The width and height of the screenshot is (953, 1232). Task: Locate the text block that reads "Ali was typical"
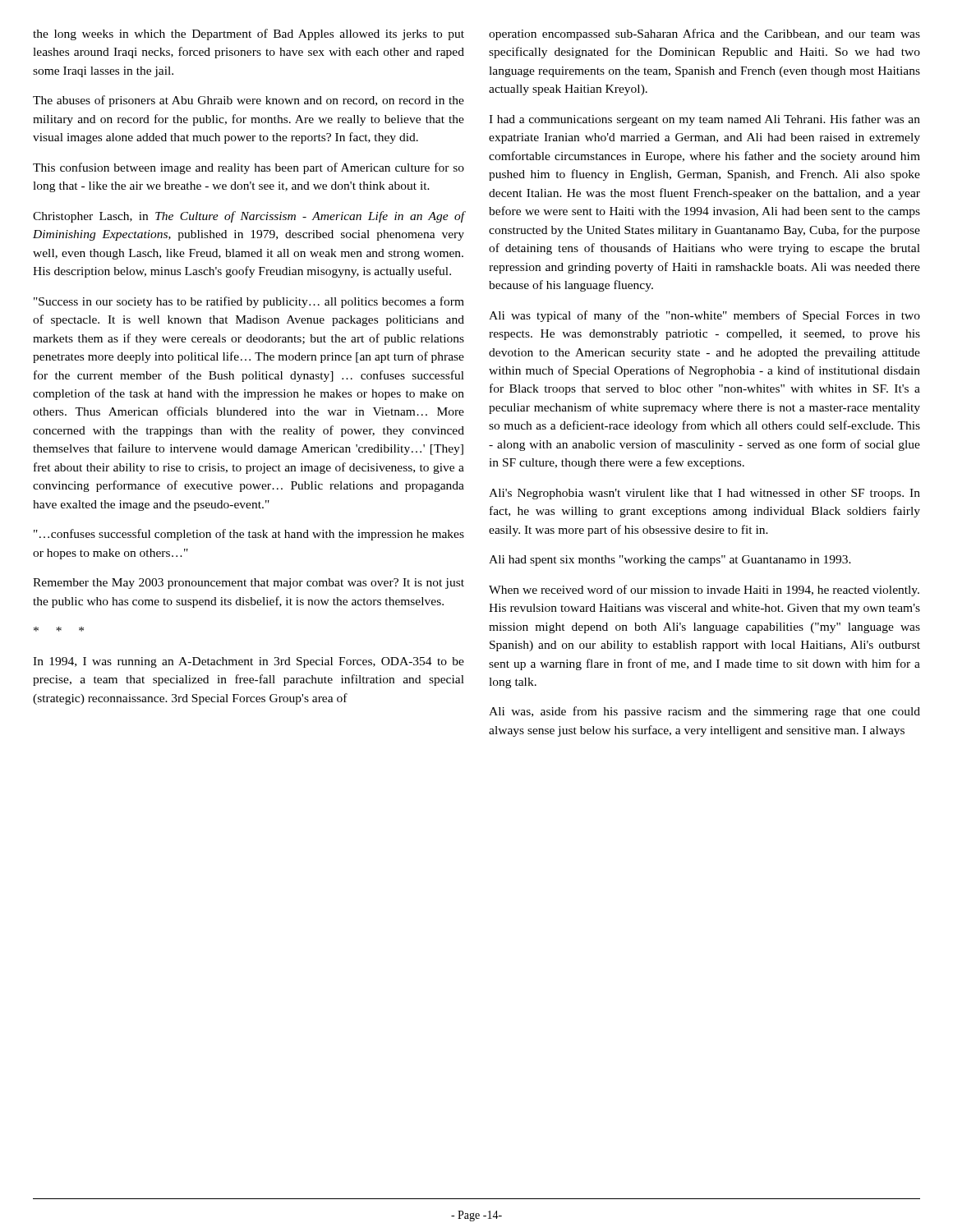(x=704, y=389)
